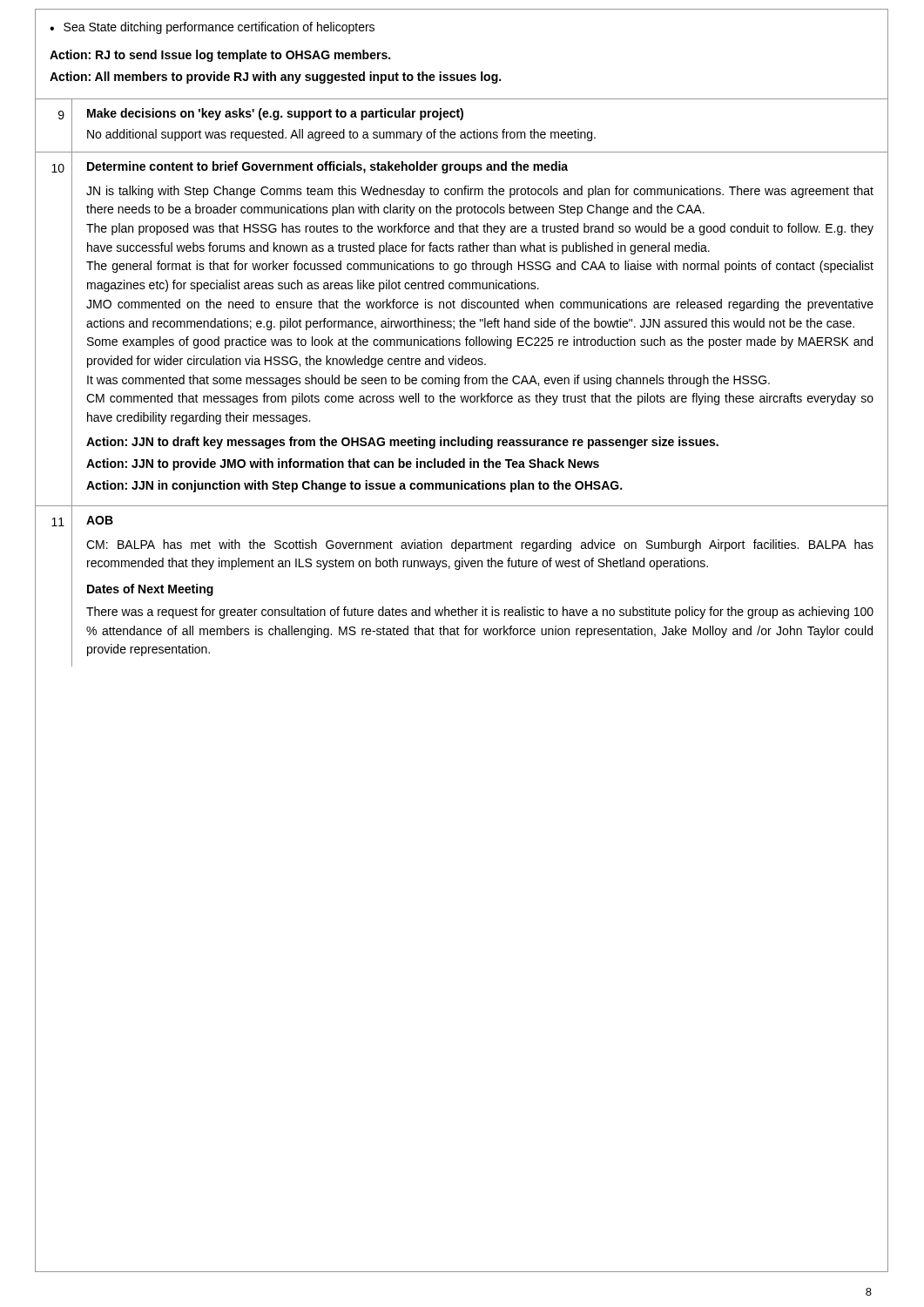Select the section header with the text "Make decisions on 'key"
This screenshot has width=924, height=1307.
[x=275, y=113]
